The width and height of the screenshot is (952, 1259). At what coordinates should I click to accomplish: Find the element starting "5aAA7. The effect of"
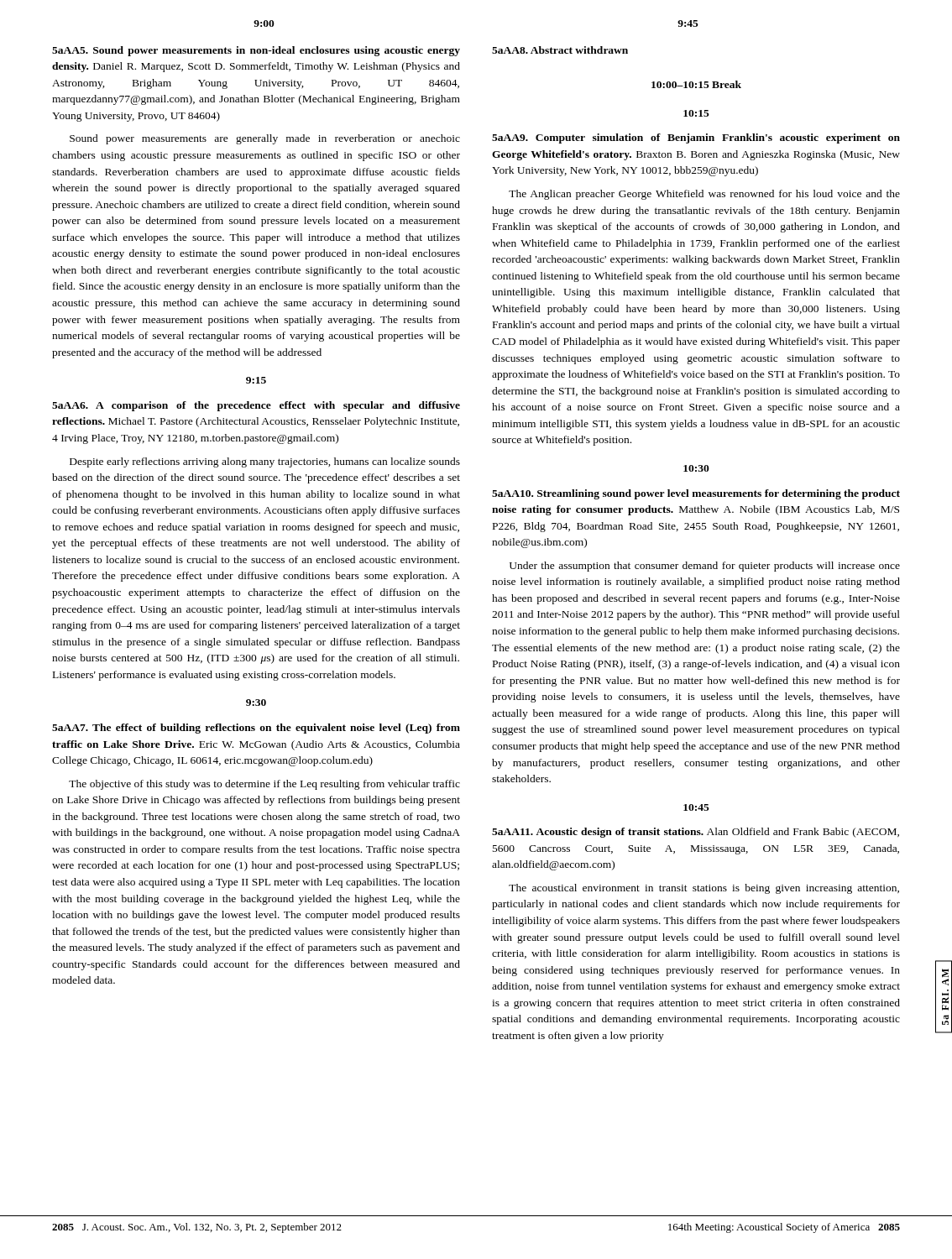(x=256, y=854)
